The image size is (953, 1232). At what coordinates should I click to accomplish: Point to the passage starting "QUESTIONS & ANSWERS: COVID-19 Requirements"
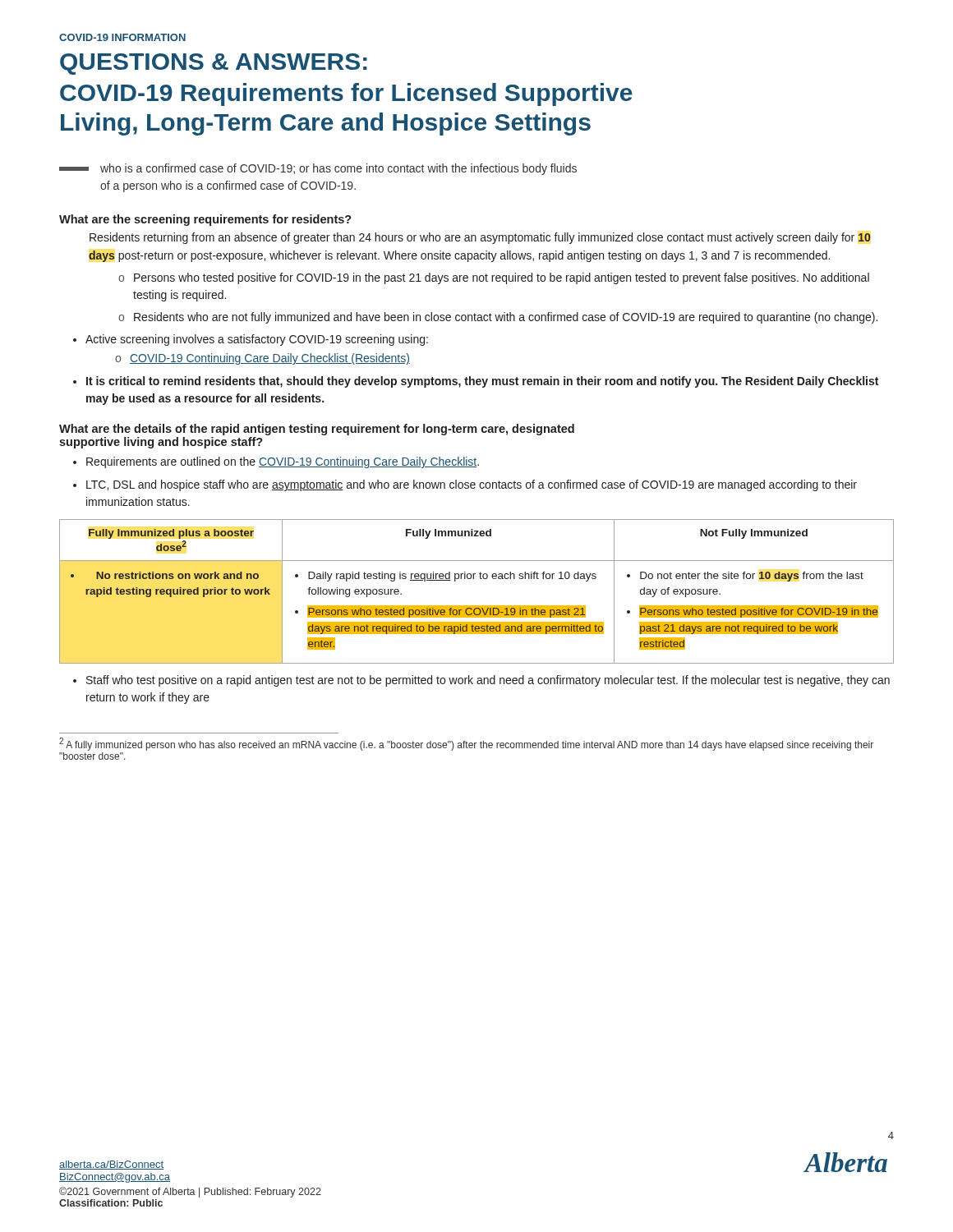click(x=476, y=92)
